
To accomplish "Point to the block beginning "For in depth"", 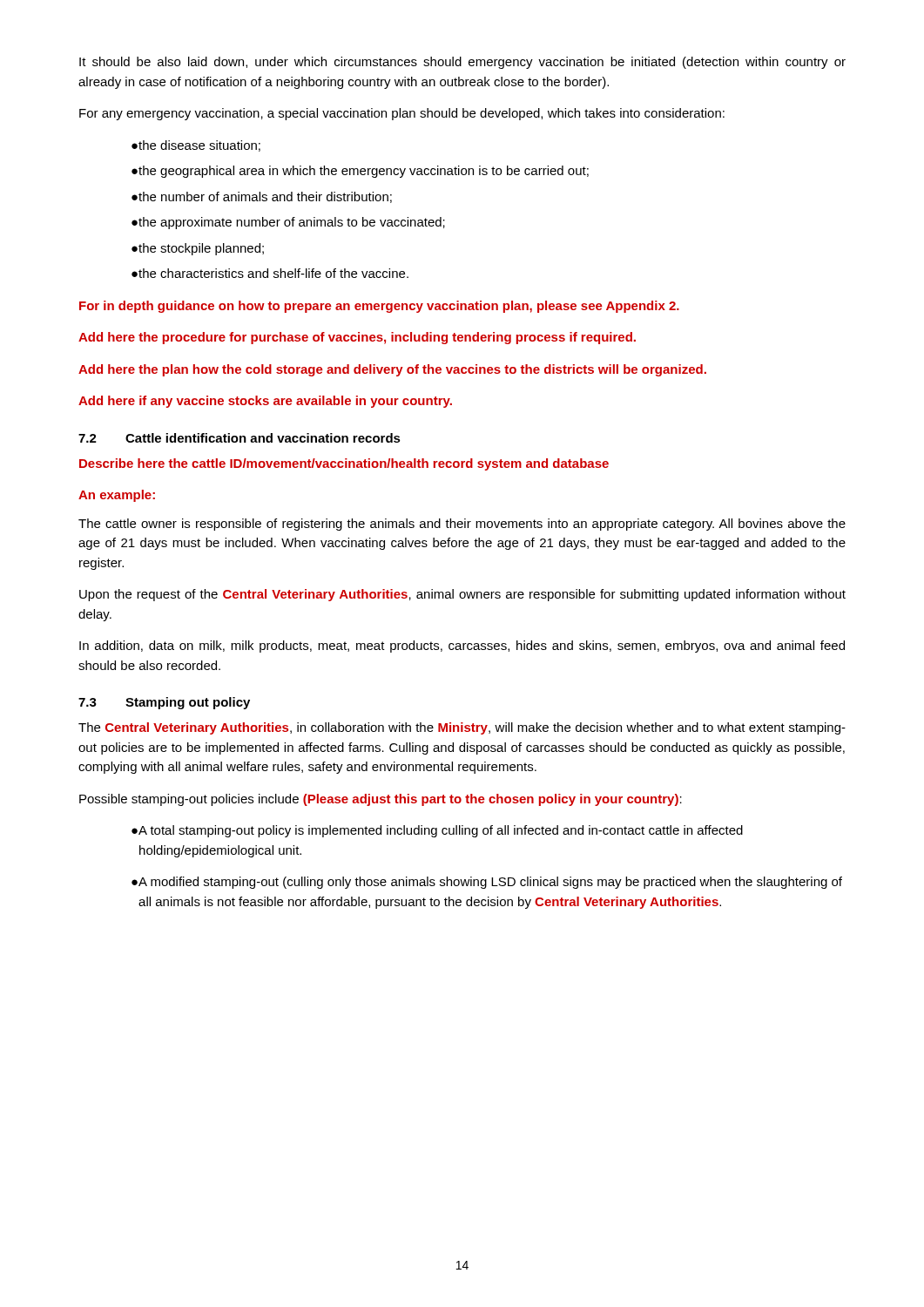I will tap(379, 305).
